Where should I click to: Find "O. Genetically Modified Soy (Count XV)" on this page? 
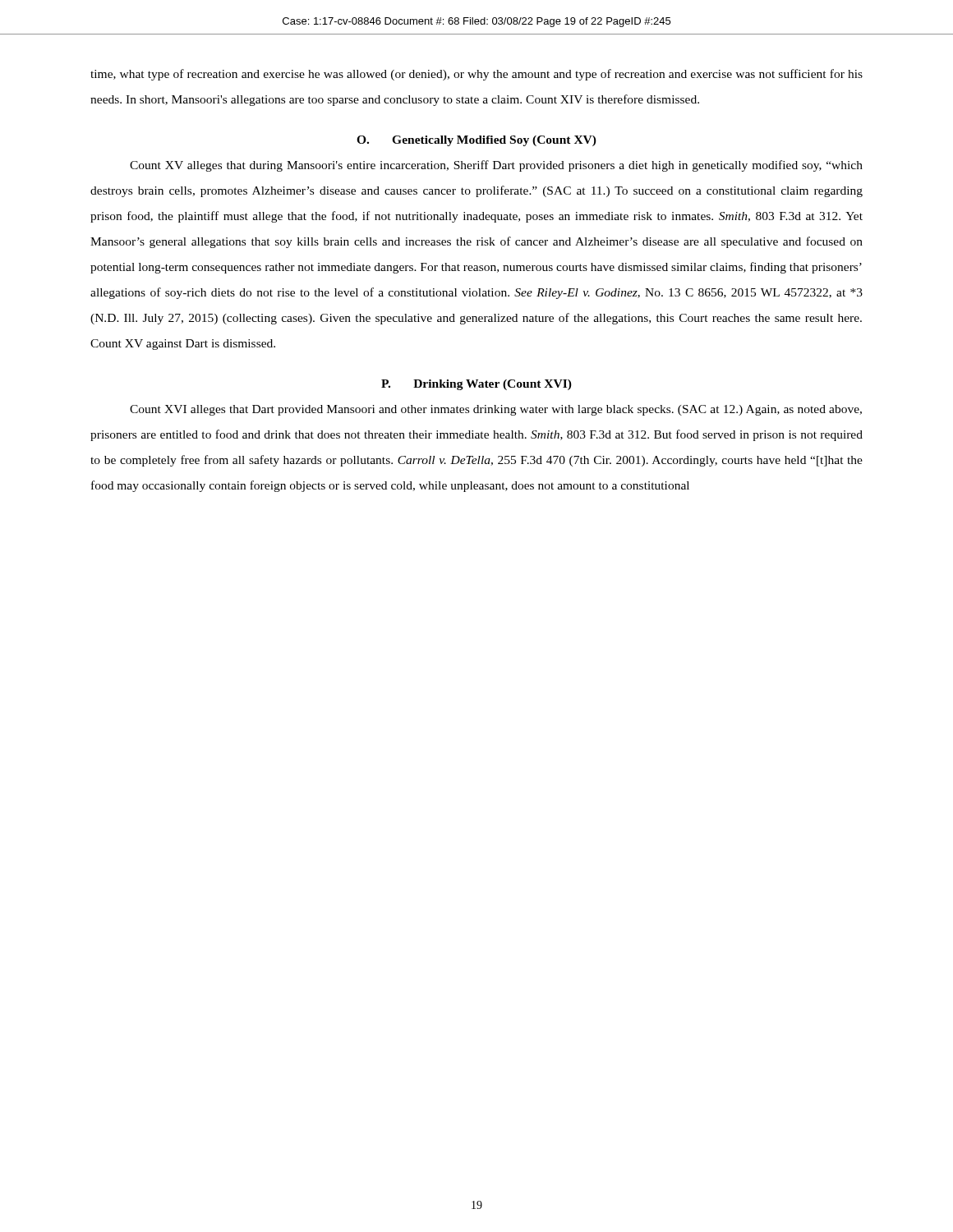tap(476, 139)
